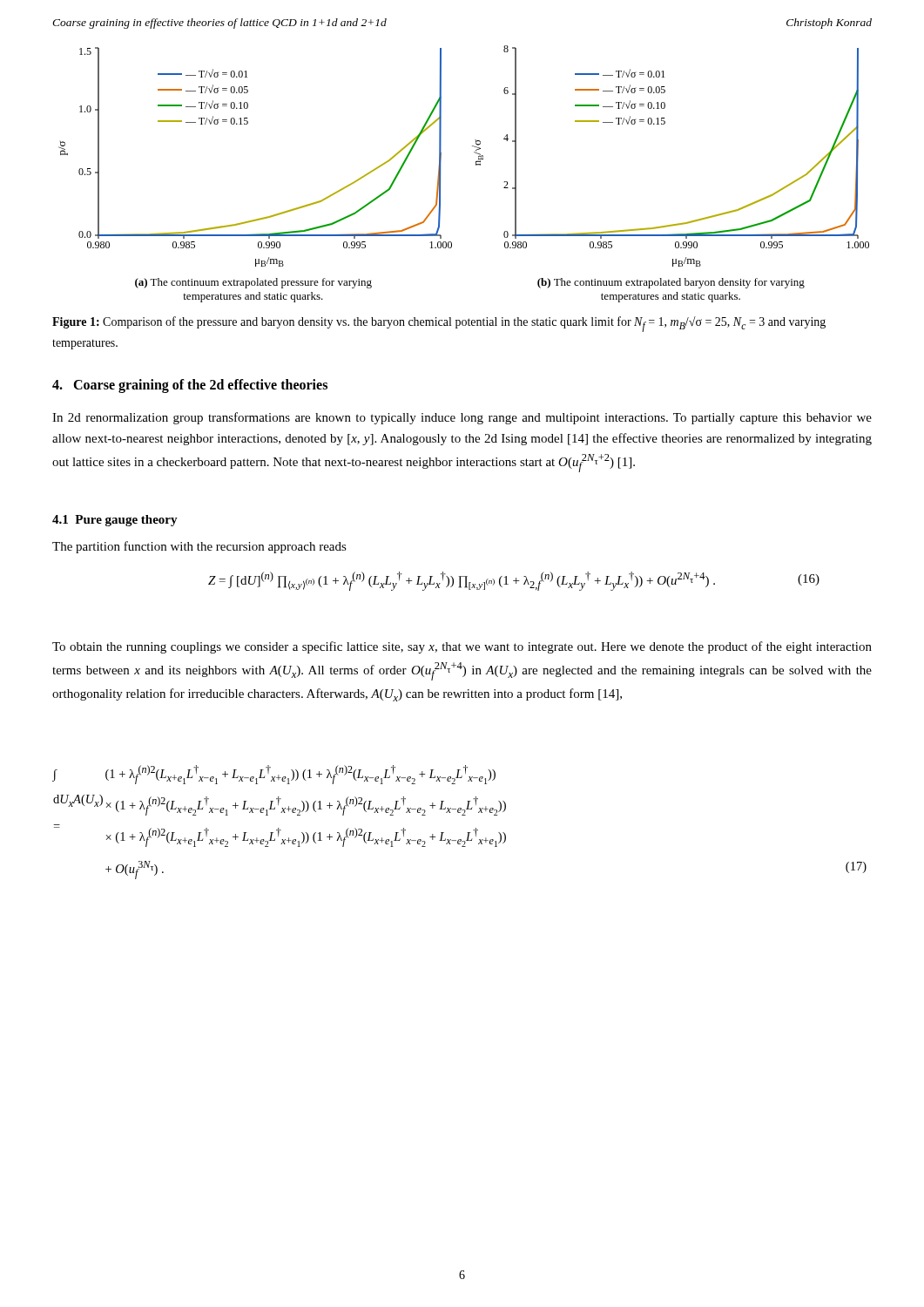
Task: Click on the block starting "Figure 1: Comparison of"
Action: tap(439, 332)
